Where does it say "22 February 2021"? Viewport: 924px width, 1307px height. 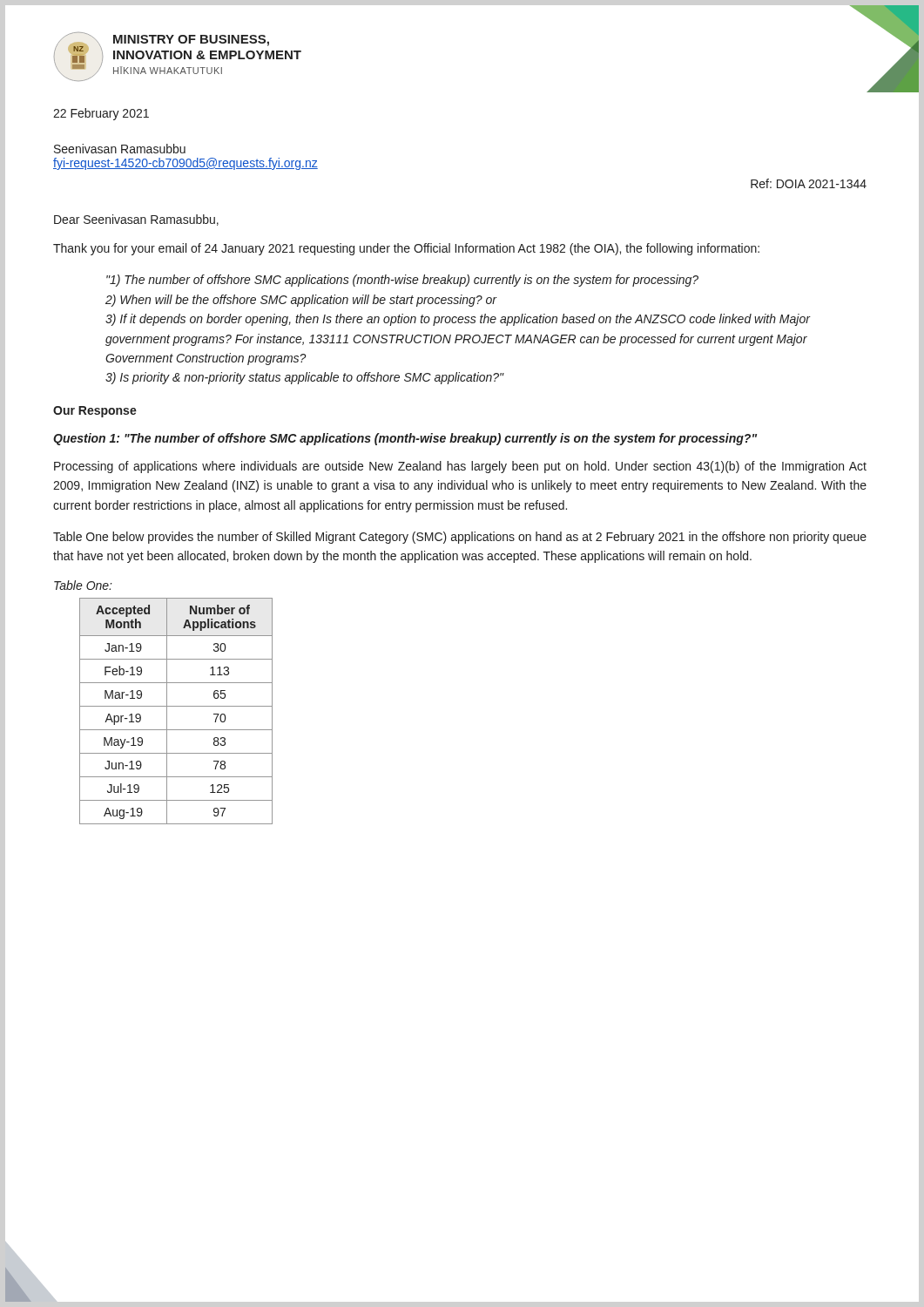pyautogui.click(x=101, y=113)
